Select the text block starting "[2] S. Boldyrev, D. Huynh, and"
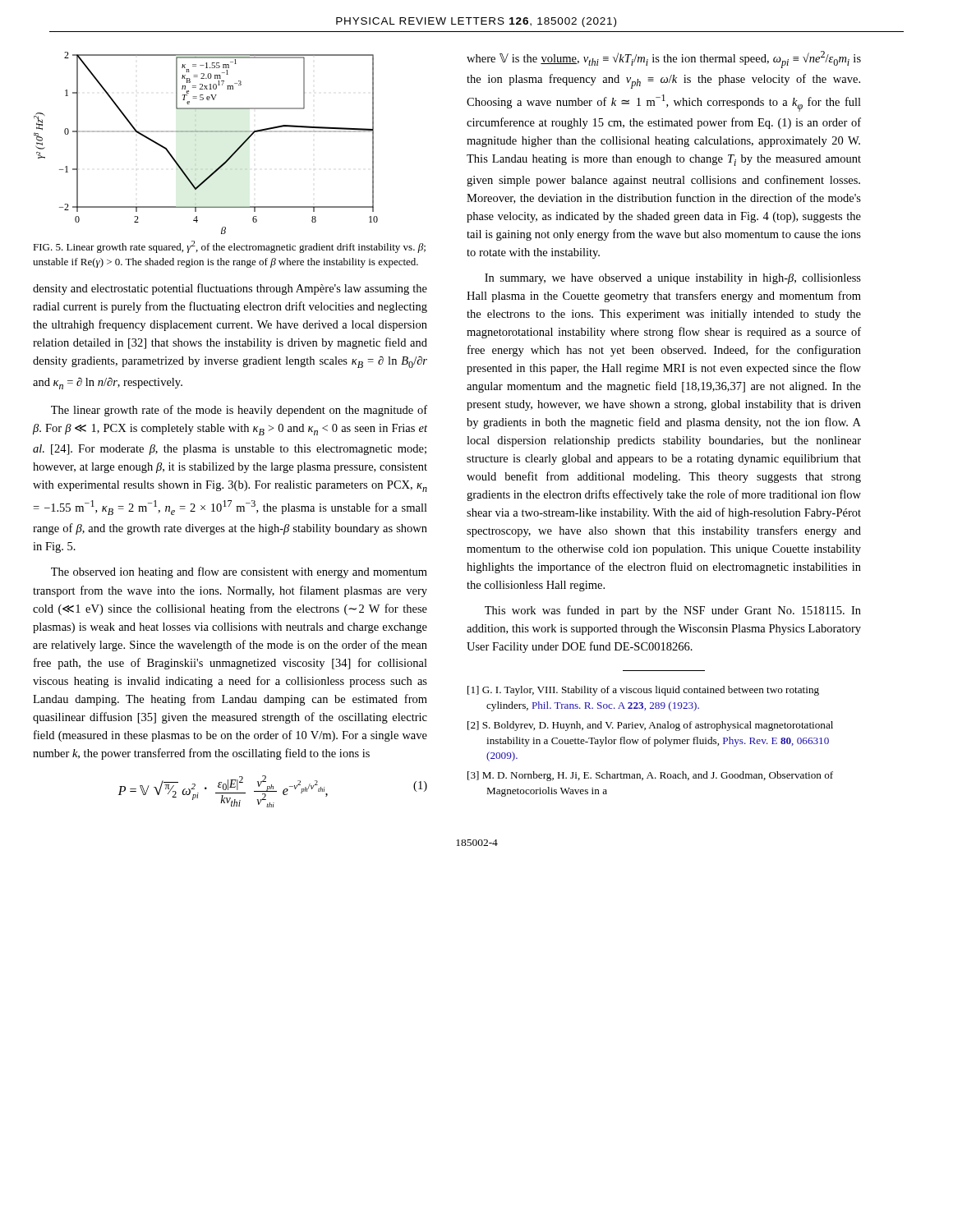953x1232 pixels. click(x=650, y=740)
